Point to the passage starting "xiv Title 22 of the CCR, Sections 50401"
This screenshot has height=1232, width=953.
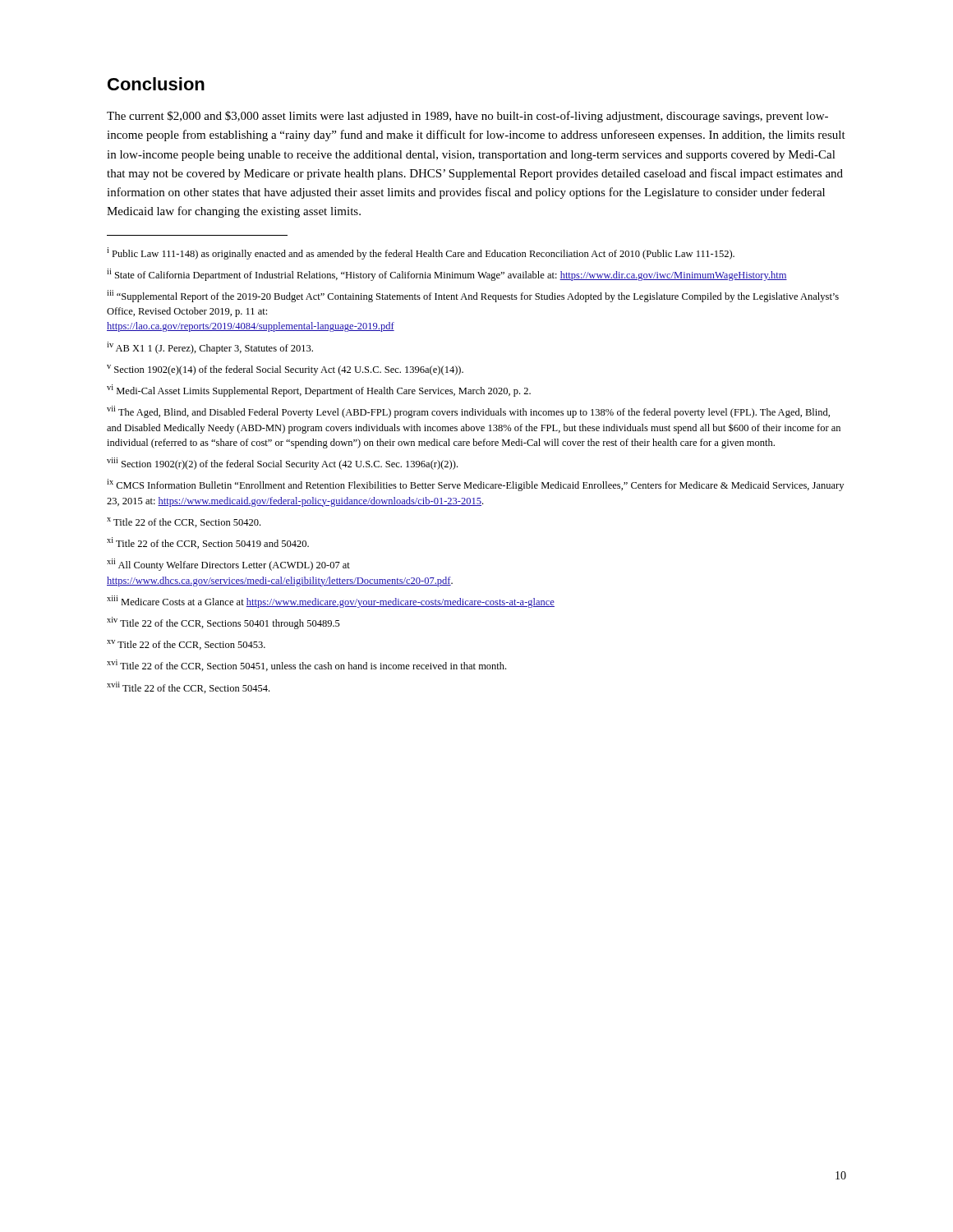tap(223, 622)
